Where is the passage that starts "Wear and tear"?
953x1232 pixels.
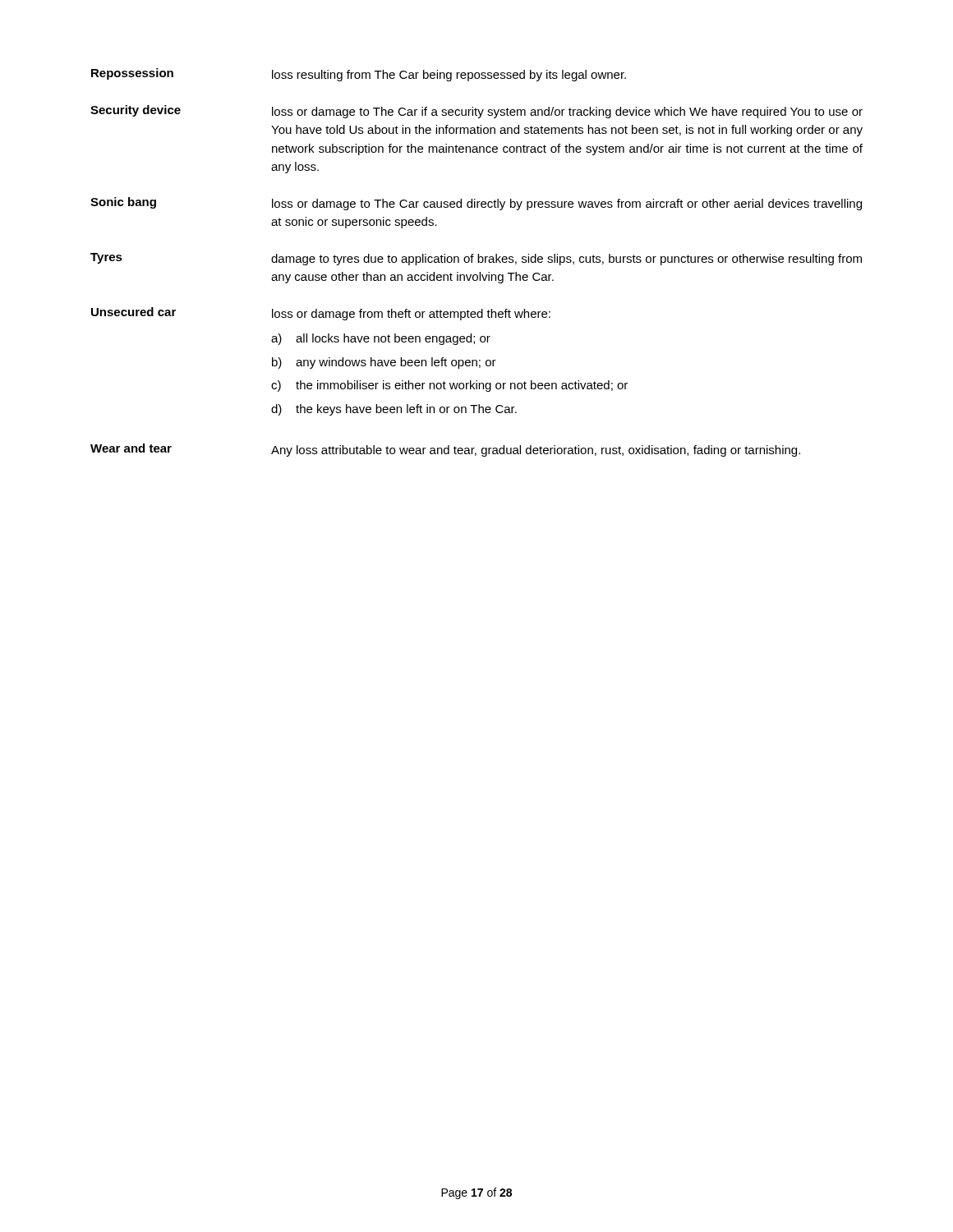[476, 450]
